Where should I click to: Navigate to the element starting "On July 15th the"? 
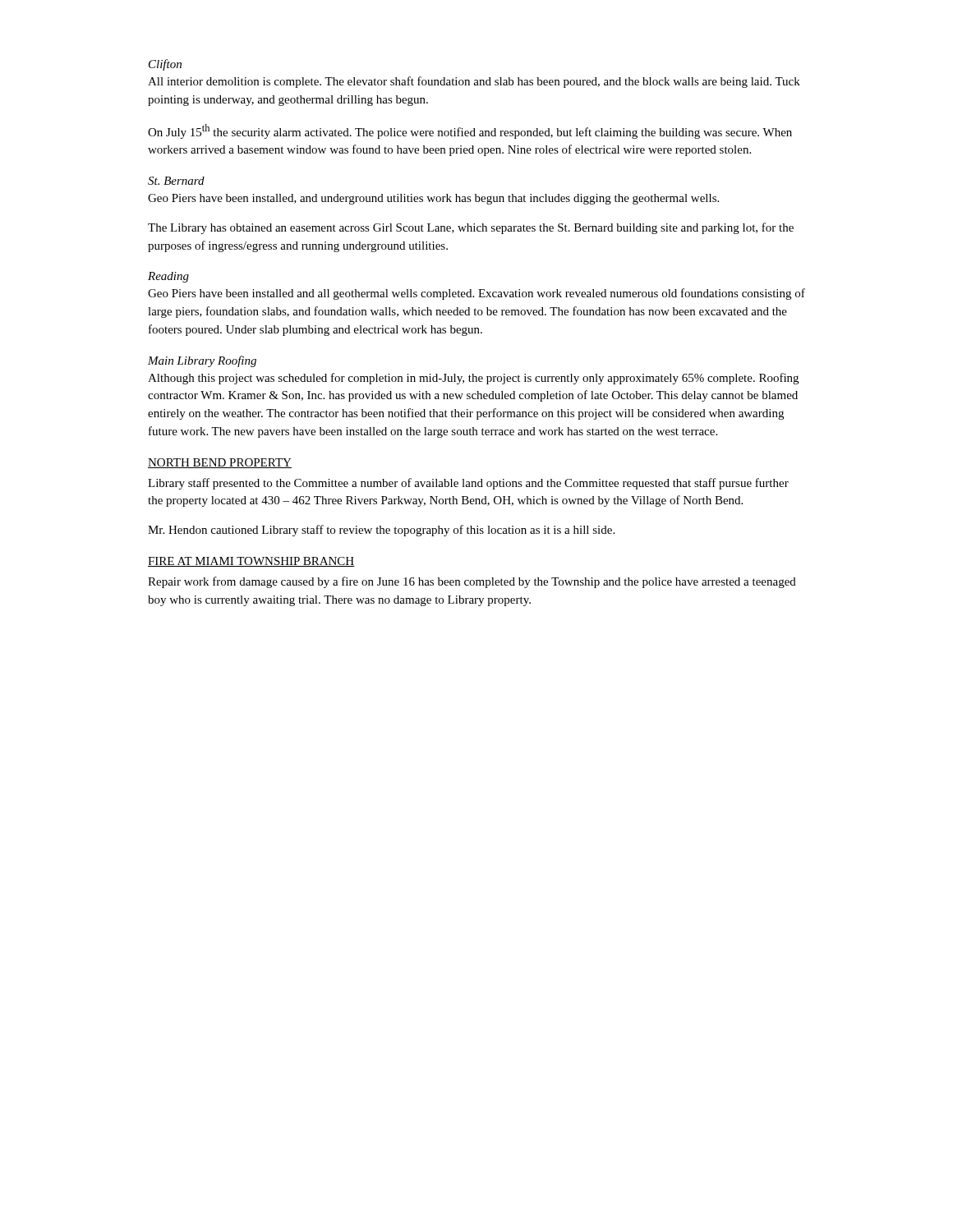476,140
